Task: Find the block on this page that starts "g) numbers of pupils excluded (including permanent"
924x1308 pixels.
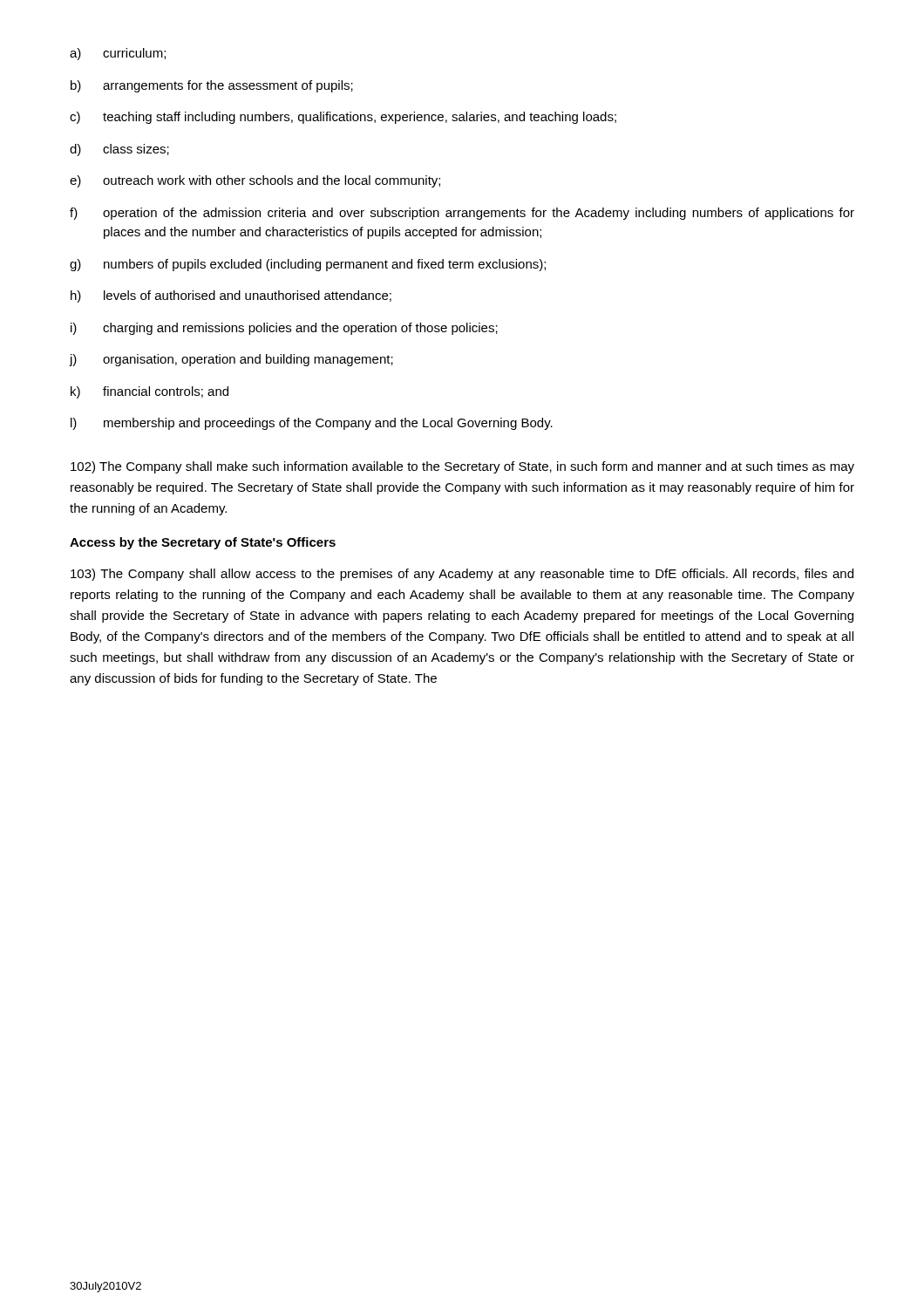Action: pyautogui.click(x=462, y=264)
